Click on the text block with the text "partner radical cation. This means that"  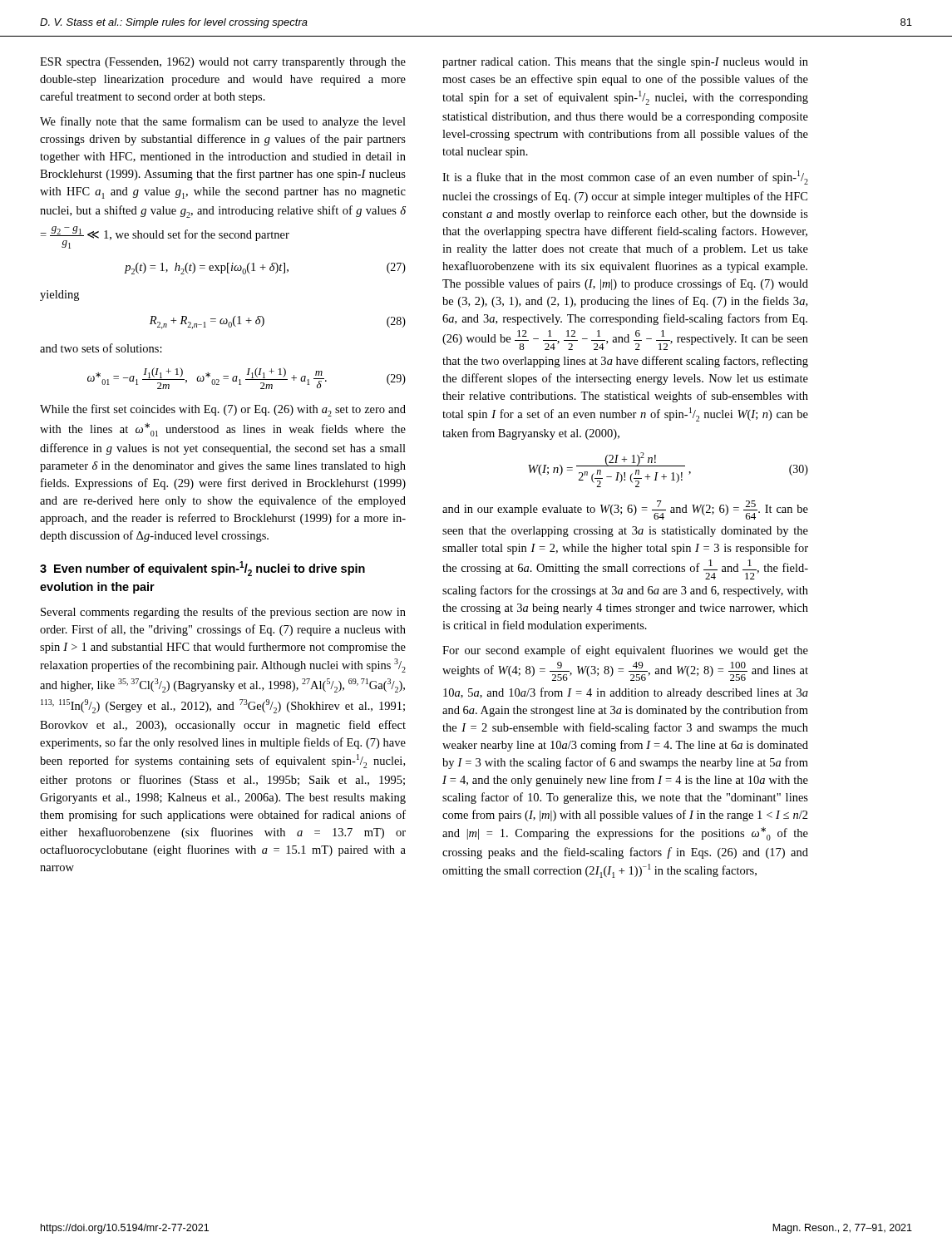[625, 248]
